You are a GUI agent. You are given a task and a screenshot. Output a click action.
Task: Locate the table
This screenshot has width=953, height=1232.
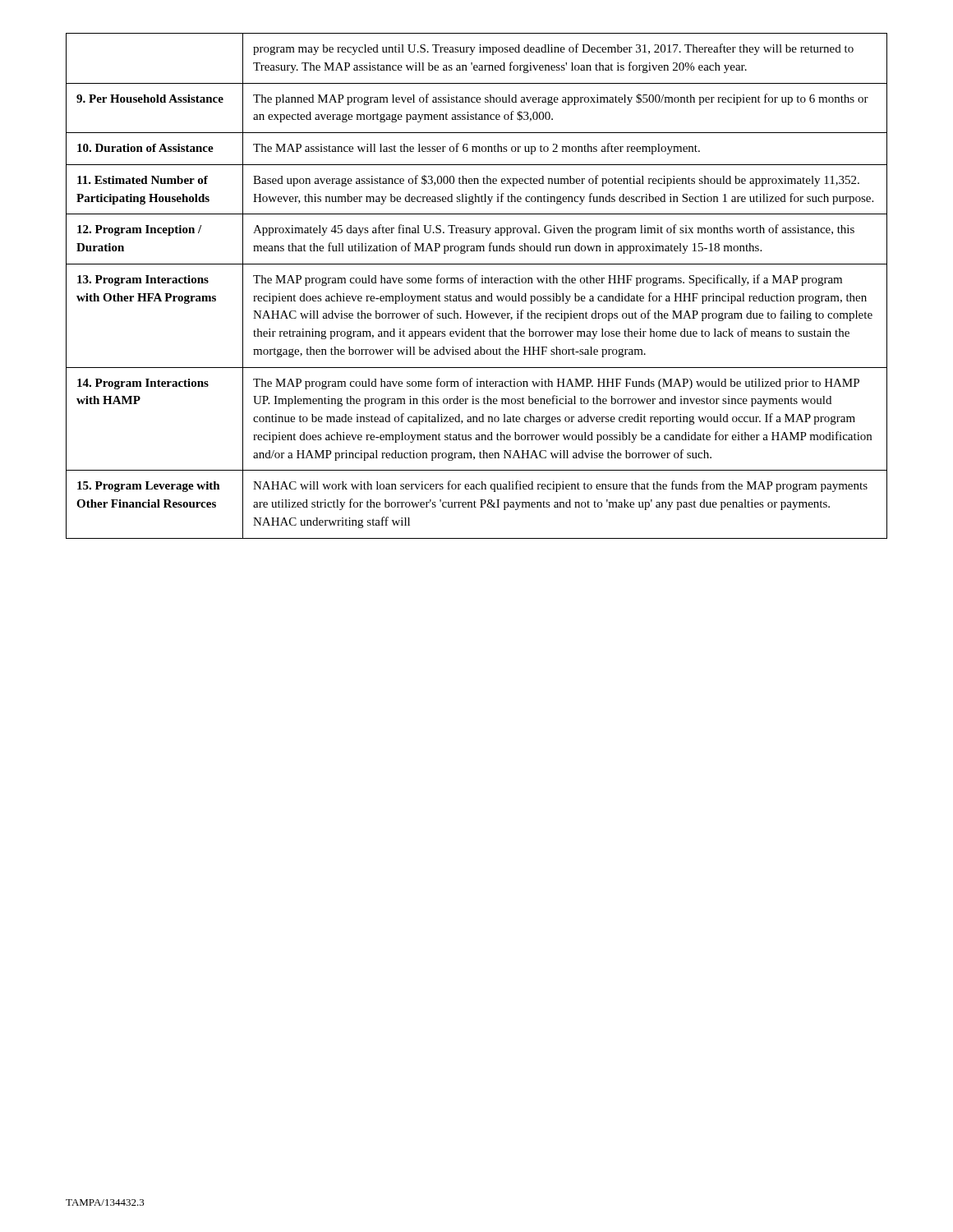(476, 286)
